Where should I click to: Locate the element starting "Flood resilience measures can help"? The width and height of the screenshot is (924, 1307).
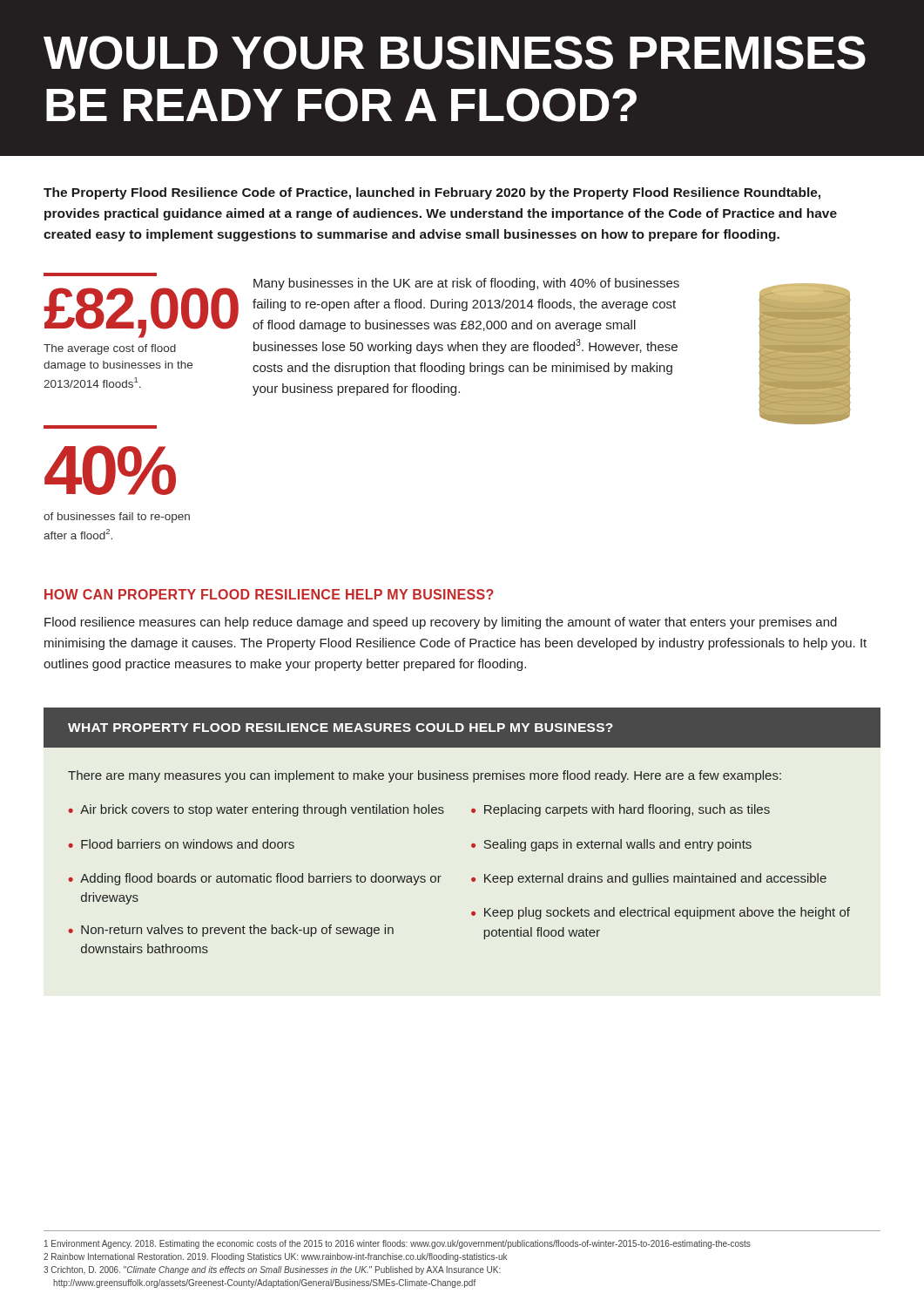click(455, 643)
